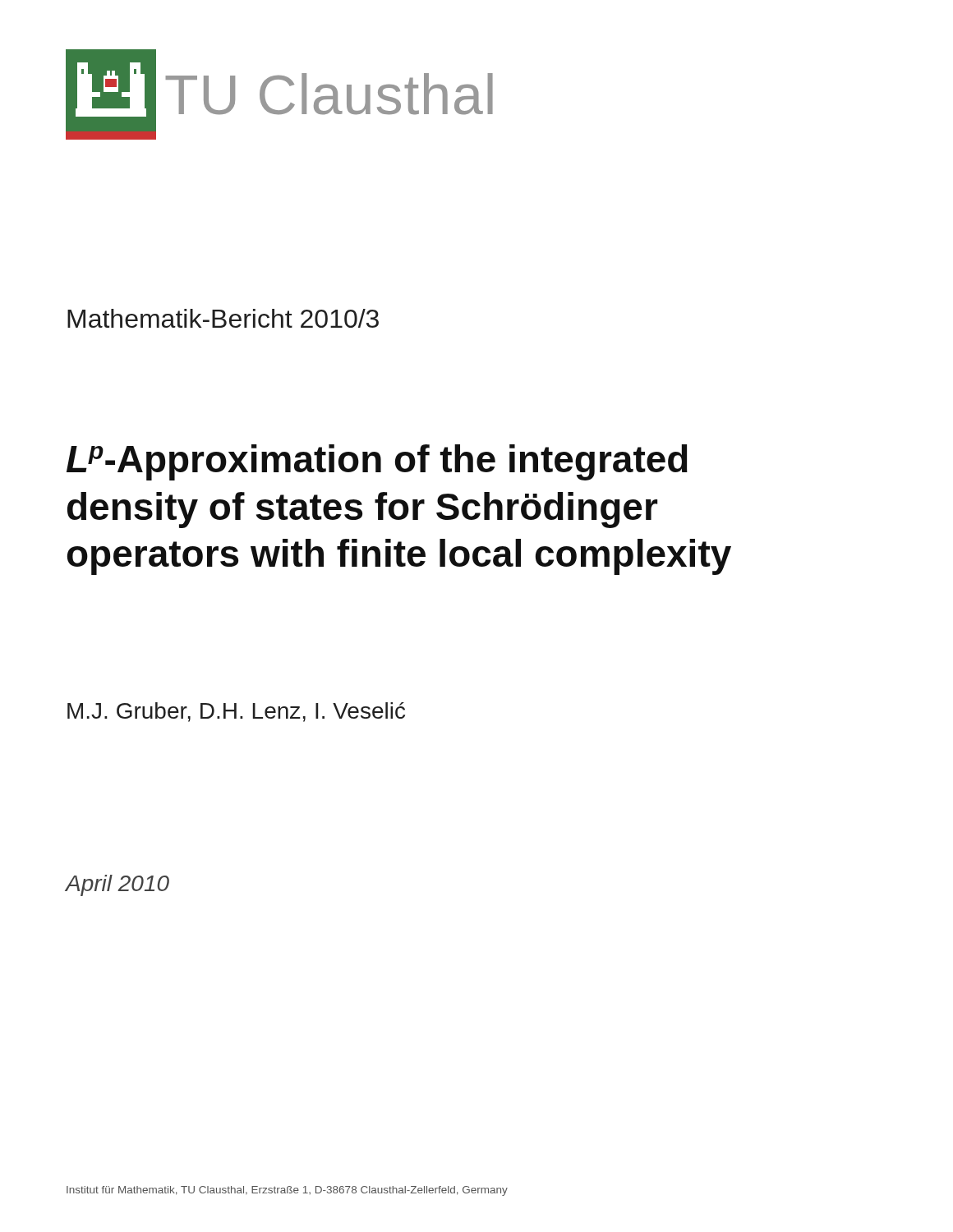The height and width of the screenshot is (1232, 953).
Task: Click on the logo
Action: (x=281, y=94)
